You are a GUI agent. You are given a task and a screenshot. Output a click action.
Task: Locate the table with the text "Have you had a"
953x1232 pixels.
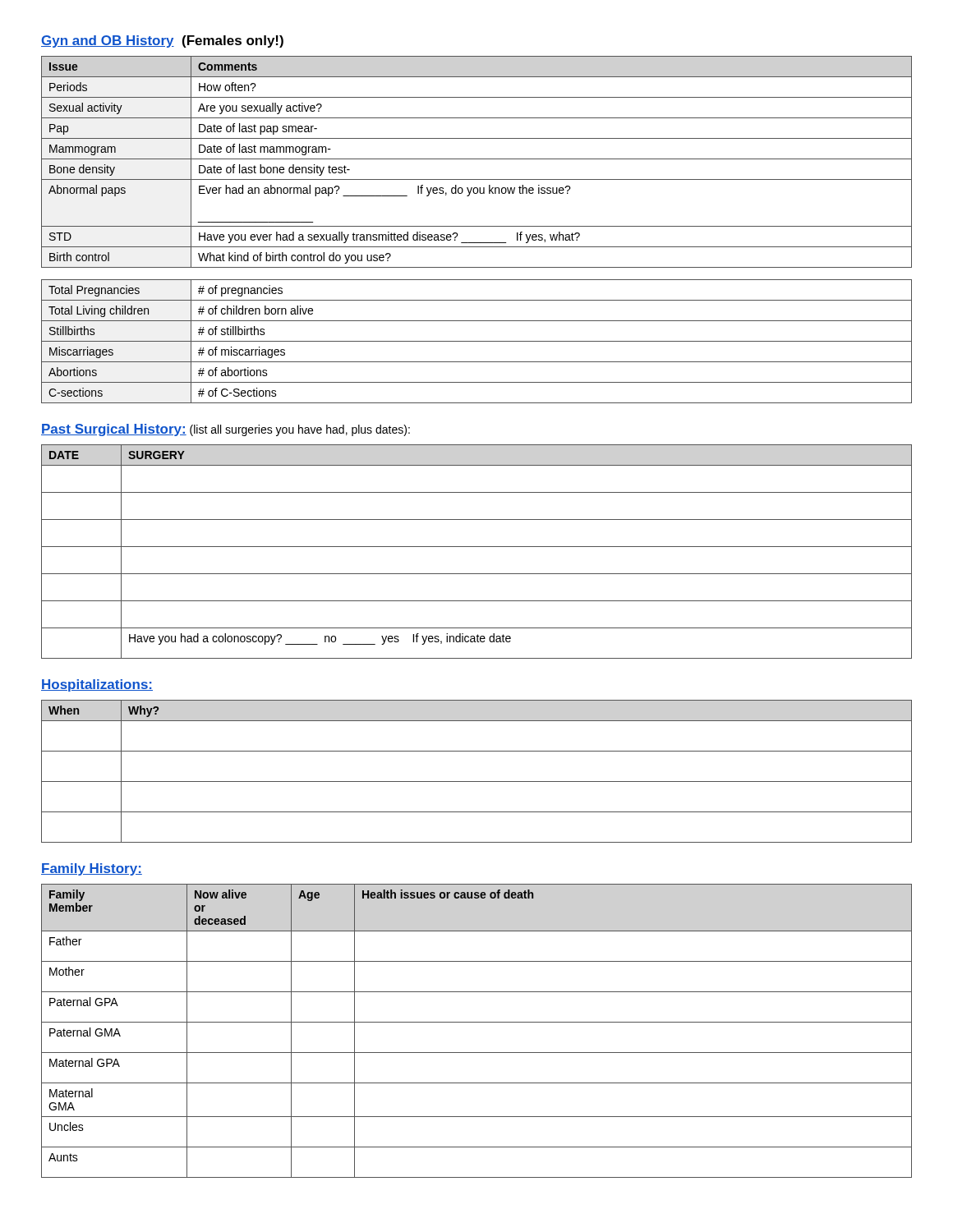tap(476, 552)
